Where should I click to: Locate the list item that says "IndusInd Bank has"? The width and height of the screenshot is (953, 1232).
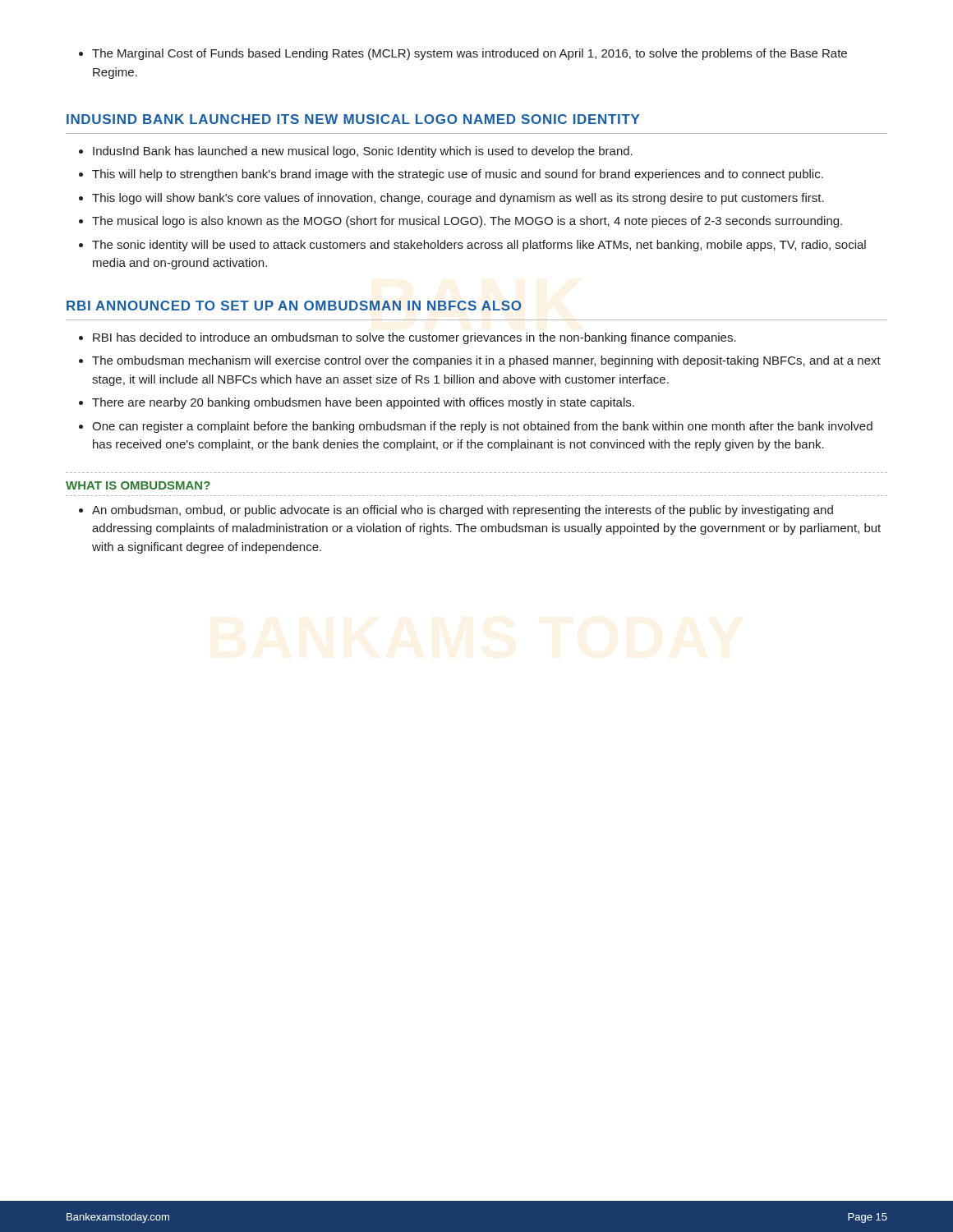490,151
